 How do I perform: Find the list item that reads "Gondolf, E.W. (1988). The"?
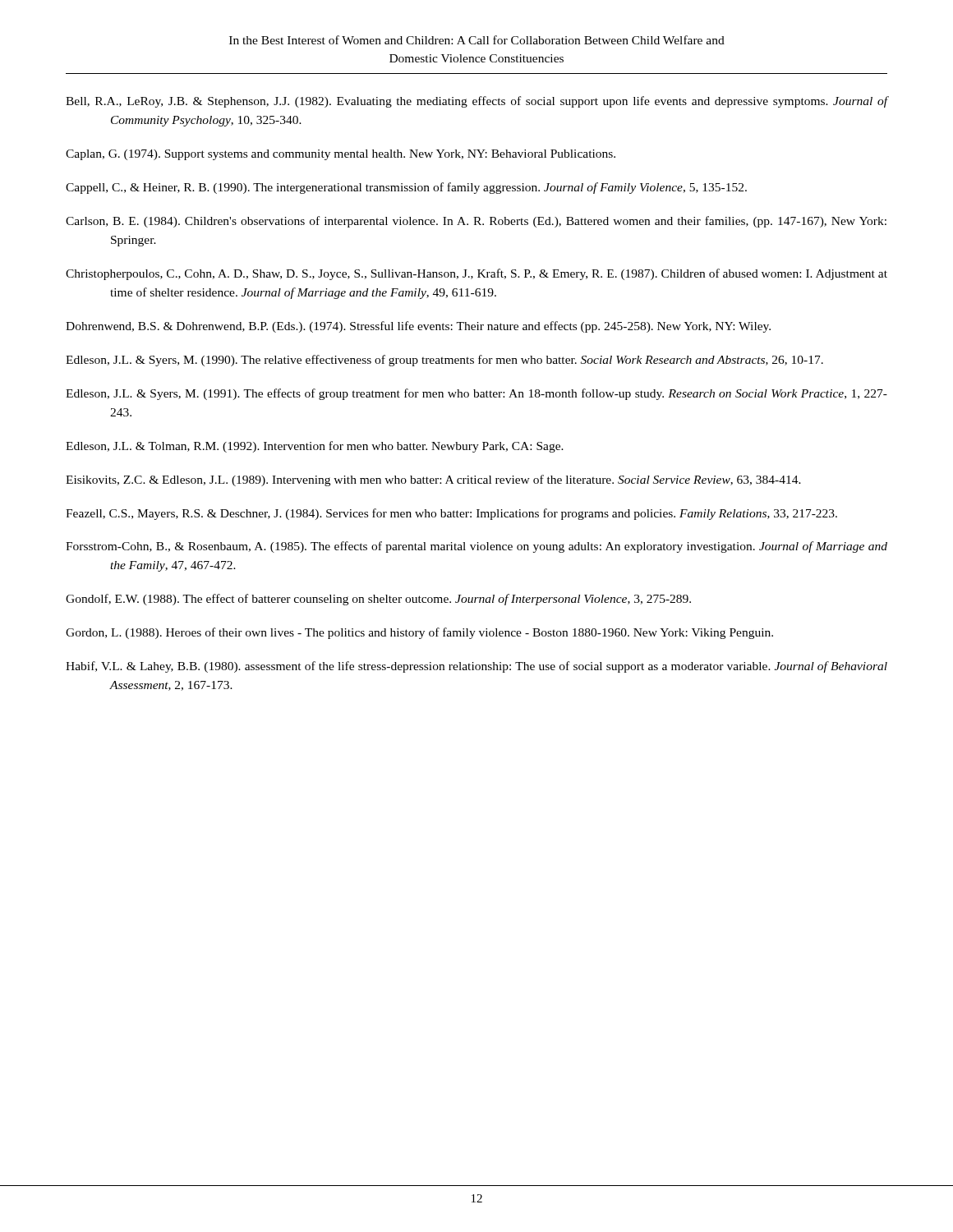click(x=379, y=599)
